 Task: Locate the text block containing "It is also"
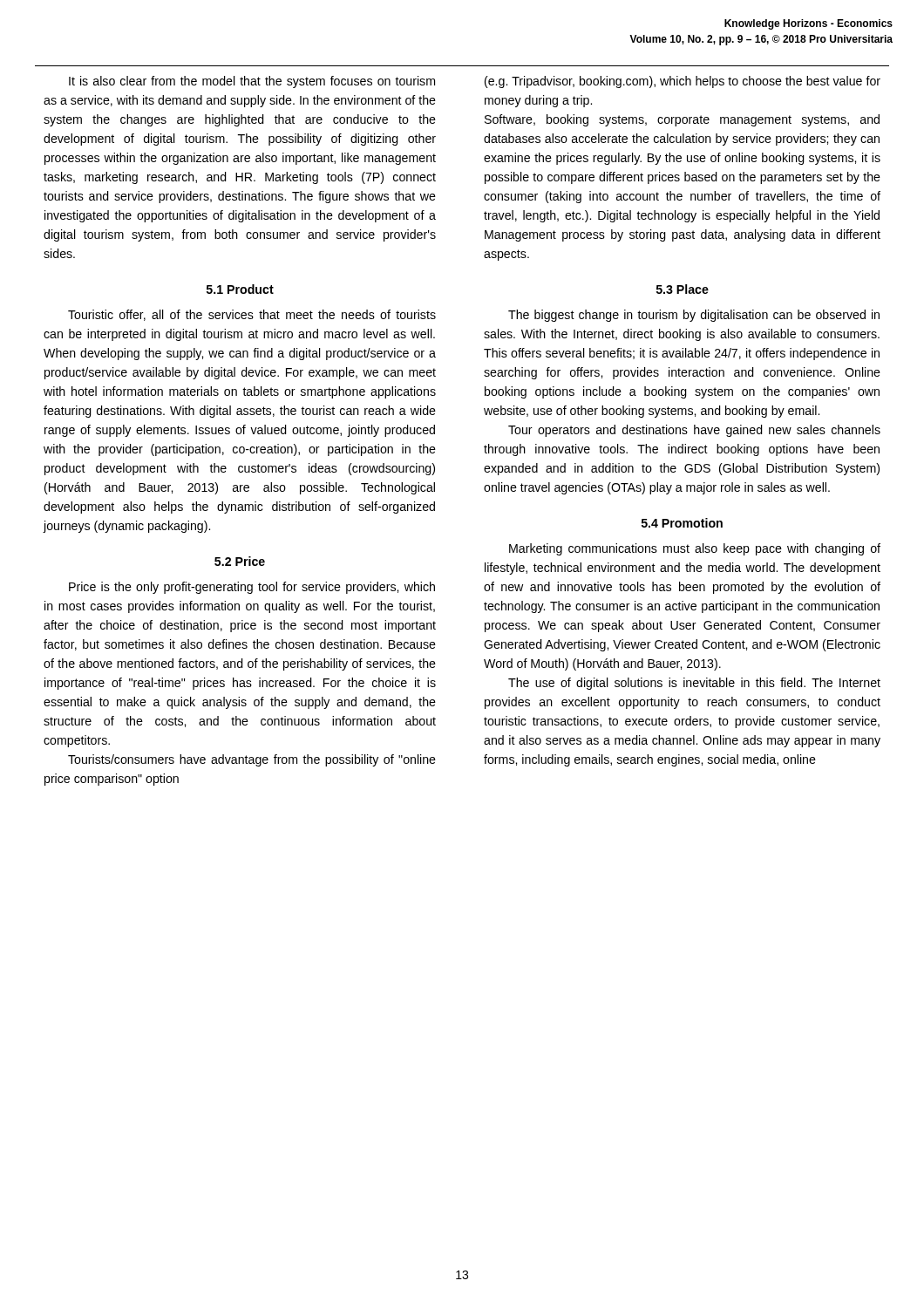coord(240,167)
